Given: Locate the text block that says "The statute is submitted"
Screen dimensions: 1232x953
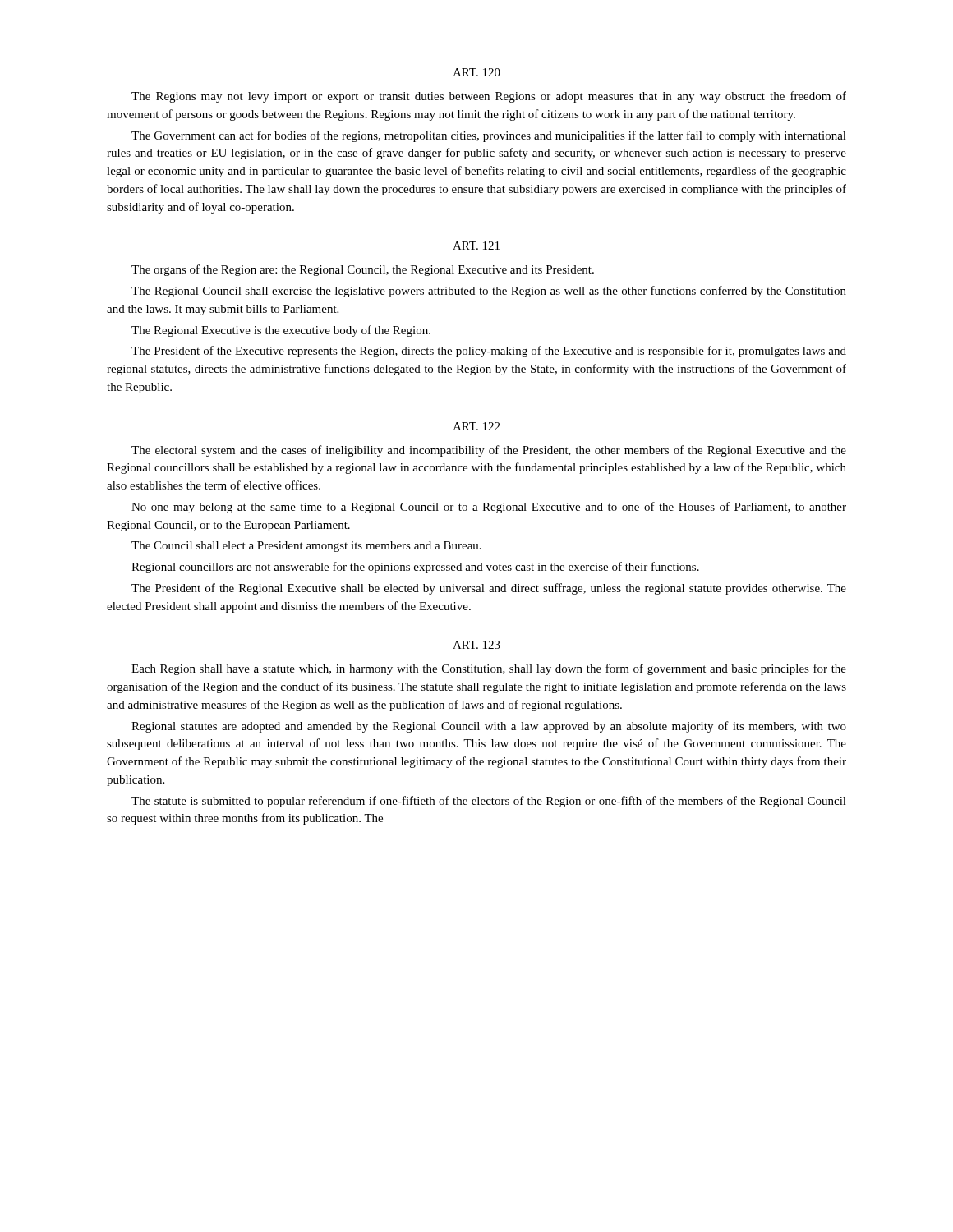Looking at the screenshot, I should (x=476, y=809).
